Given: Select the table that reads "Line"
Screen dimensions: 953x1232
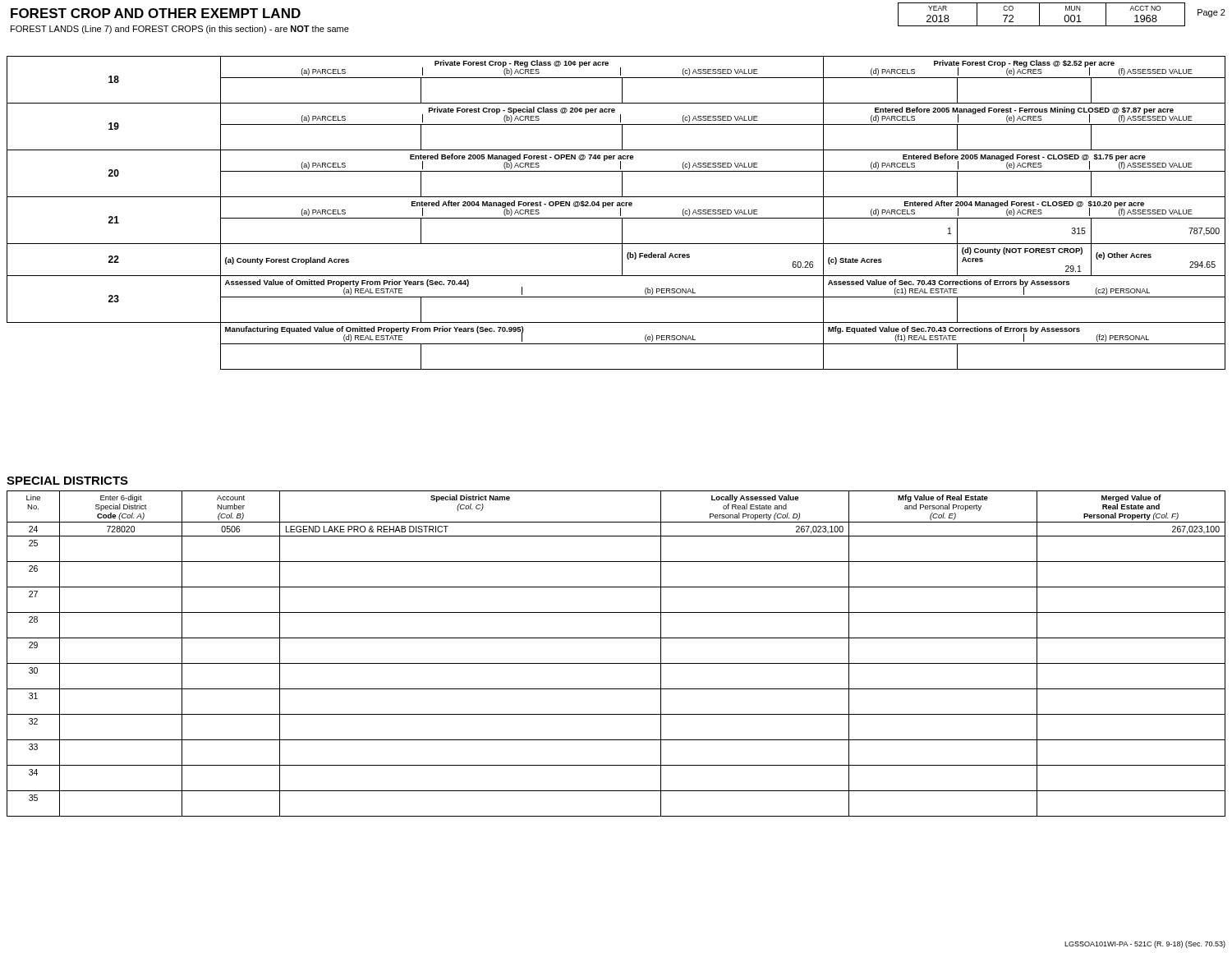Looking at the screenshot, I should click(x=616, y=654).
